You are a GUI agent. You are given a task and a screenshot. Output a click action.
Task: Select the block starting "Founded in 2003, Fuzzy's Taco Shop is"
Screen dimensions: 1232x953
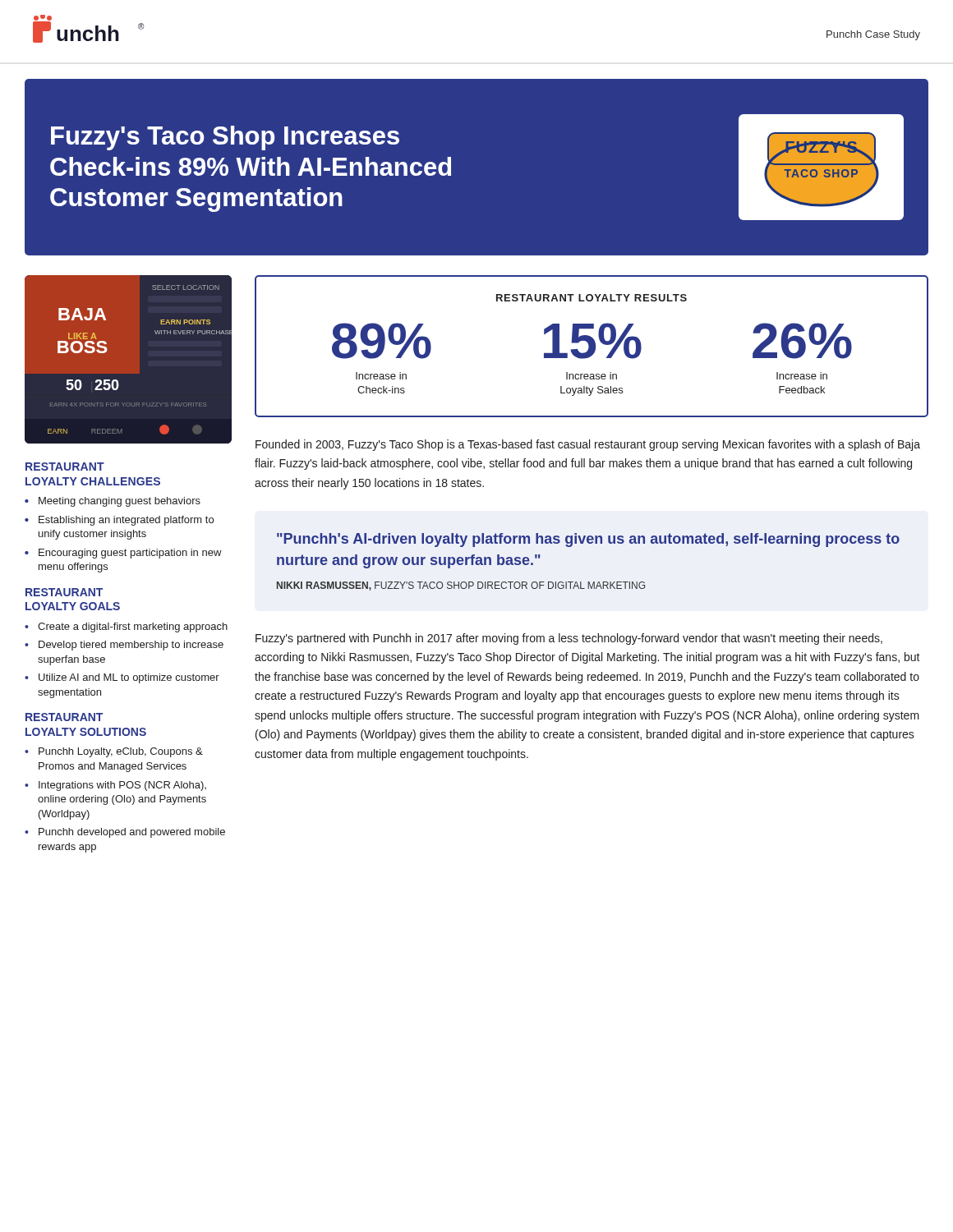pos(587,463)
